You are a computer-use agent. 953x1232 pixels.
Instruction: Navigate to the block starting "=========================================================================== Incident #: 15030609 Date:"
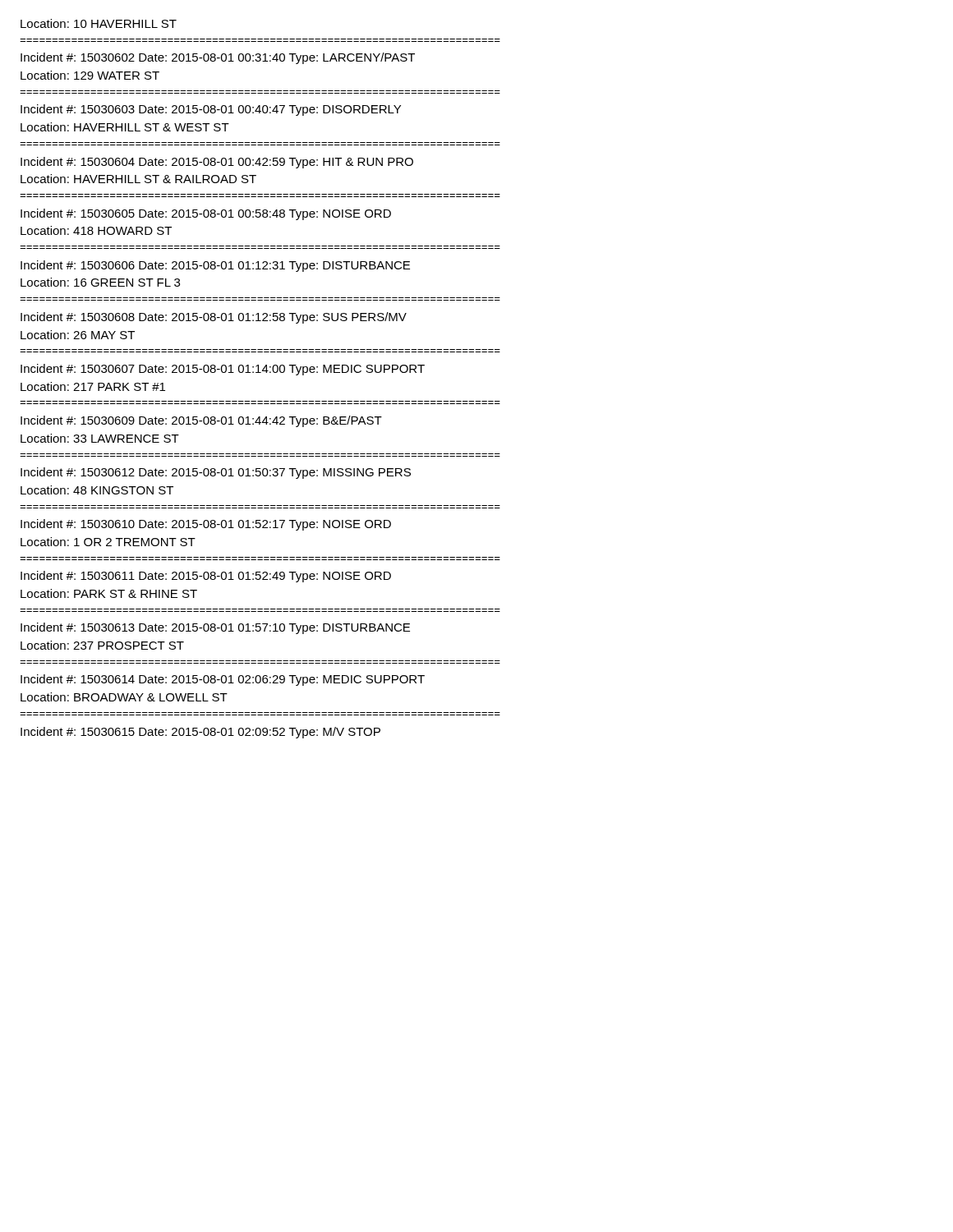click(x=201, y=421)
